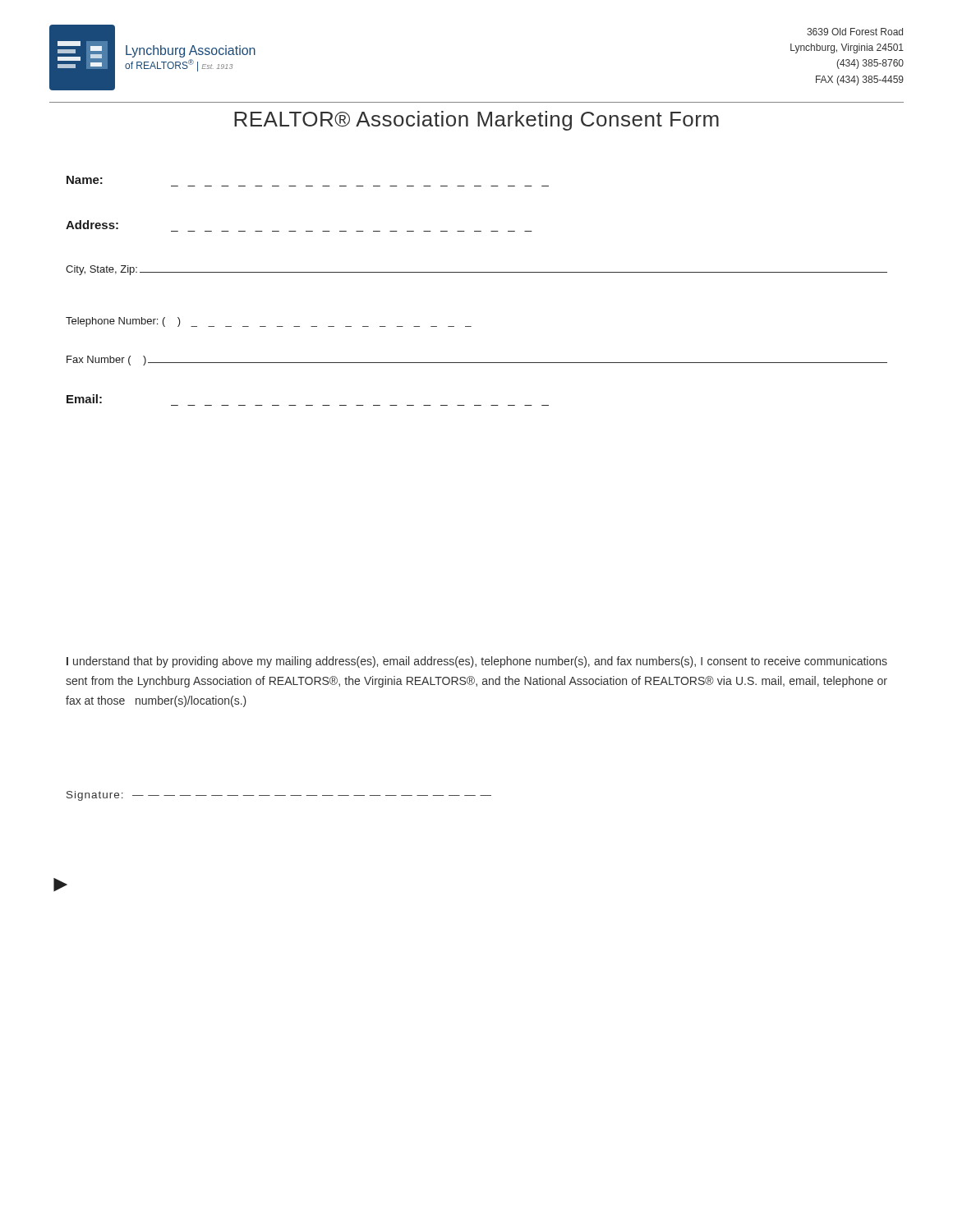Find "City, State, Zip:" on this page
This screenshot has height=1232, width=953.
coord(476,269)
